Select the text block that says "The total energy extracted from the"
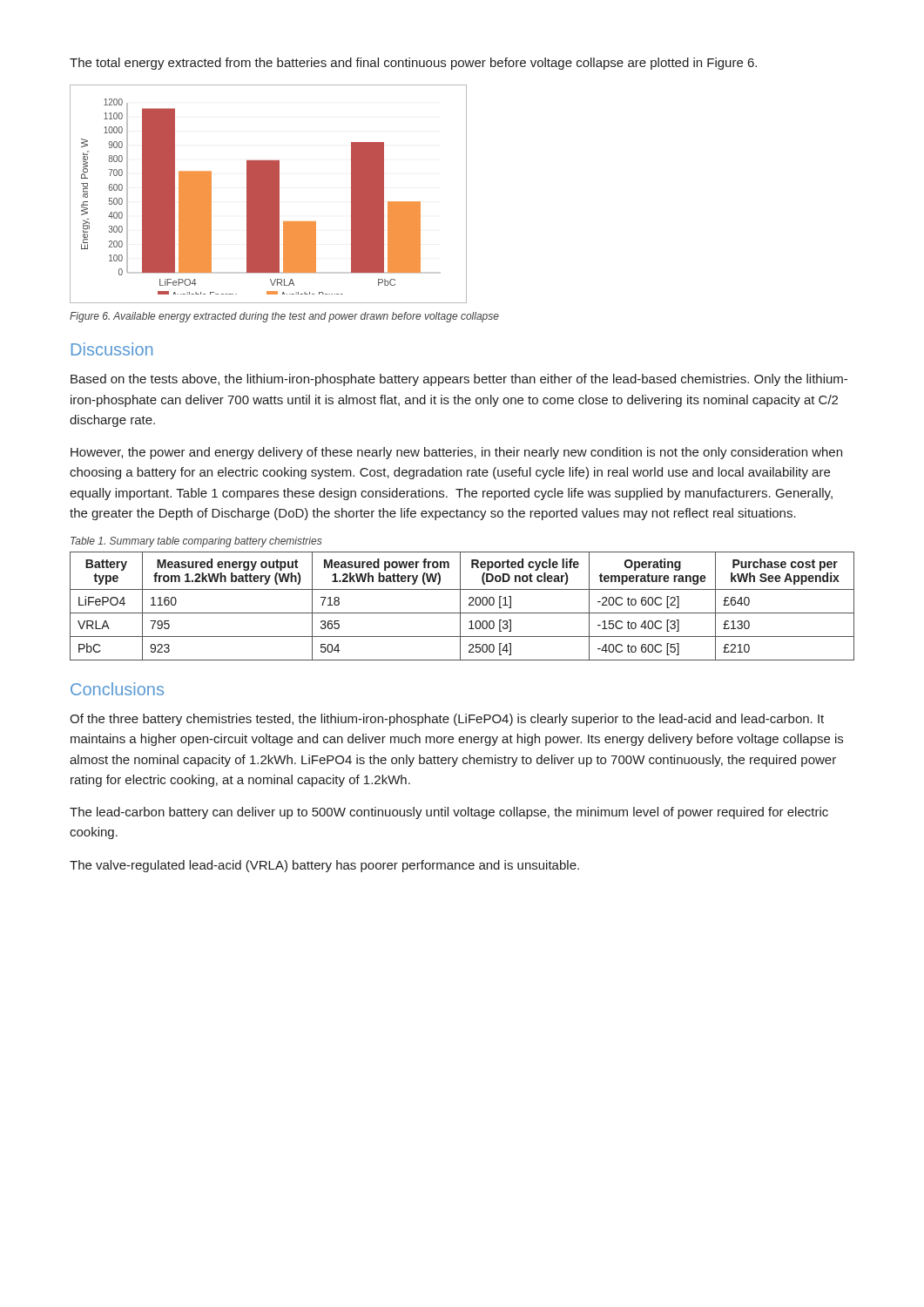This screenshot has width=924, height=1307. tap(414, 62)
